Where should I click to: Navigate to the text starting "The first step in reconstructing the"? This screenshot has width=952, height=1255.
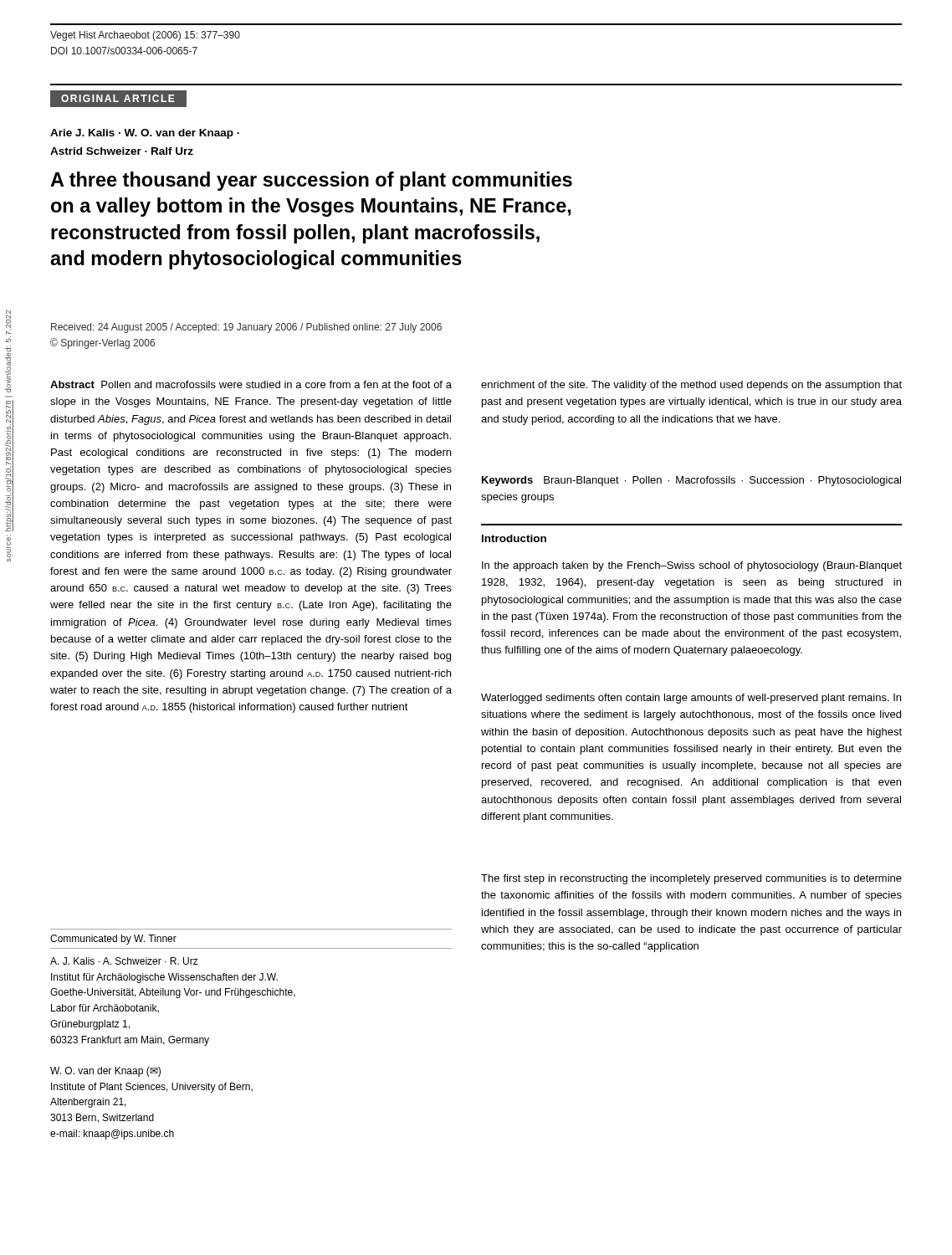pyautogui.click(x=691, y=912)
